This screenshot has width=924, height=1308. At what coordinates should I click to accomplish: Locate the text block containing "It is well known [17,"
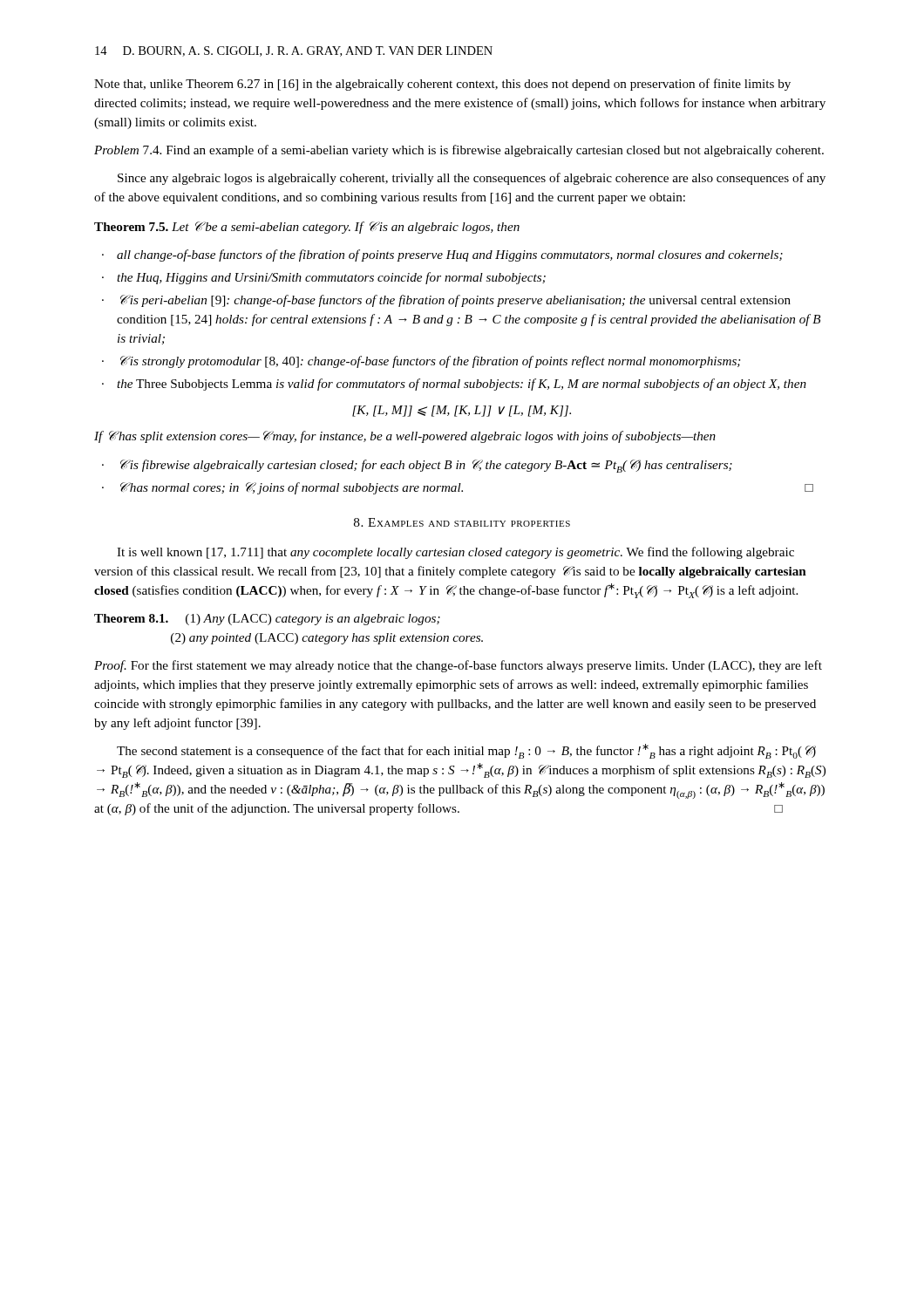tap(462, 571)
